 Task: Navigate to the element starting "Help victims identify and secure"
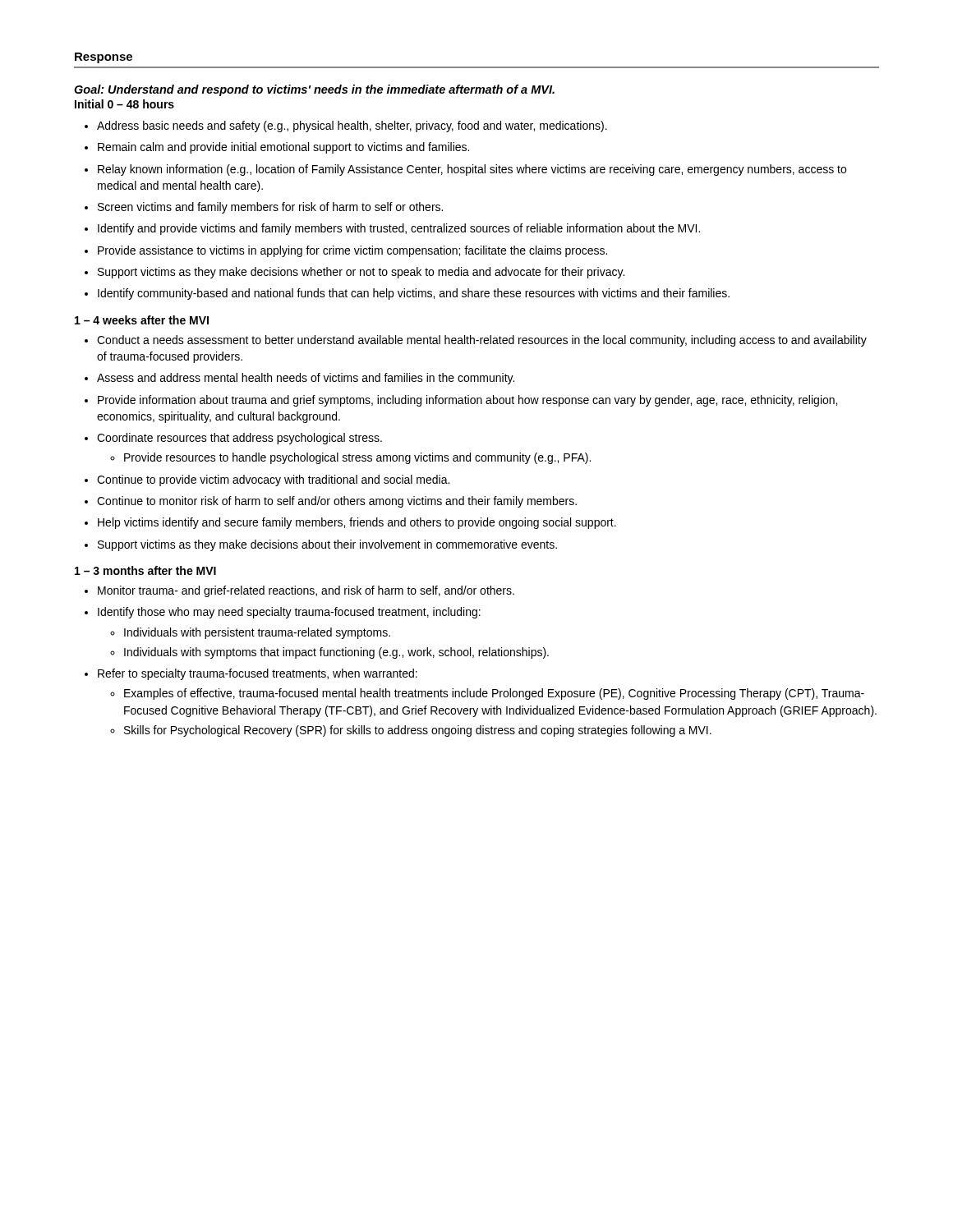pos(476,523)
